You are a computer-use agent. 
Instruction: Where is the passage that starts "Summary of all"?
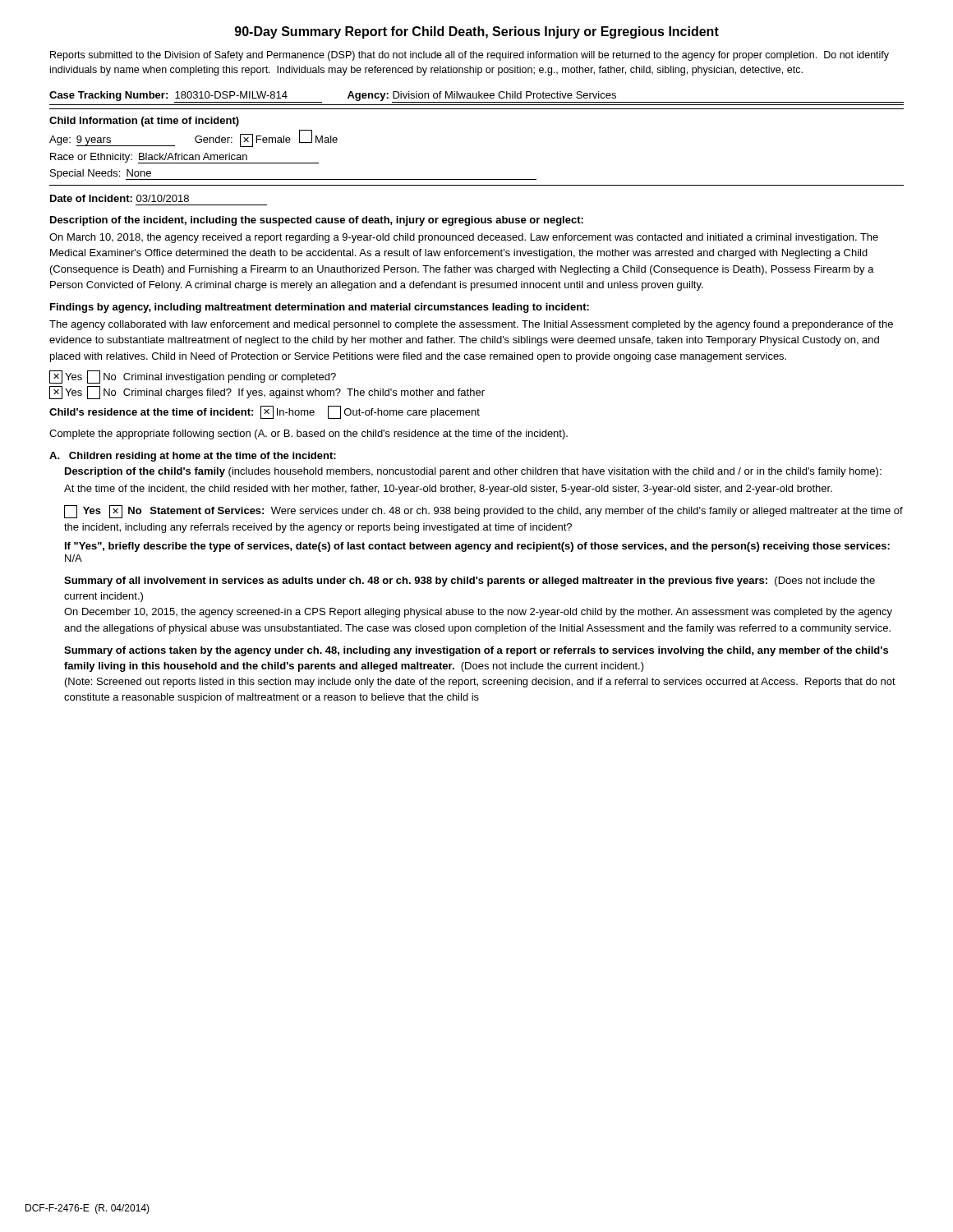pyautogui.click(x=478, y=604)
